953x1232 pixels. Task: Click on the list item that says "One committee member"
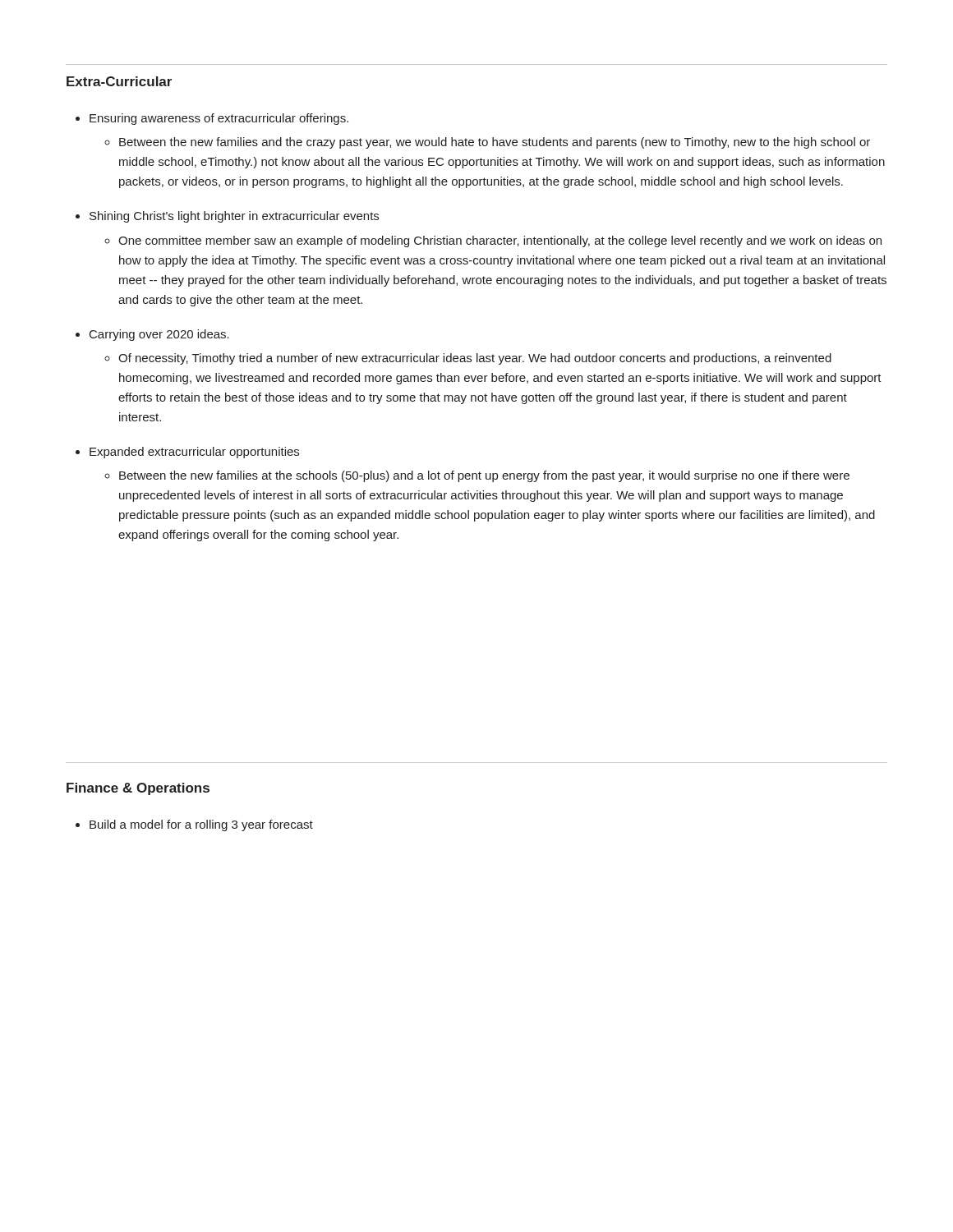tap(503, 269)
